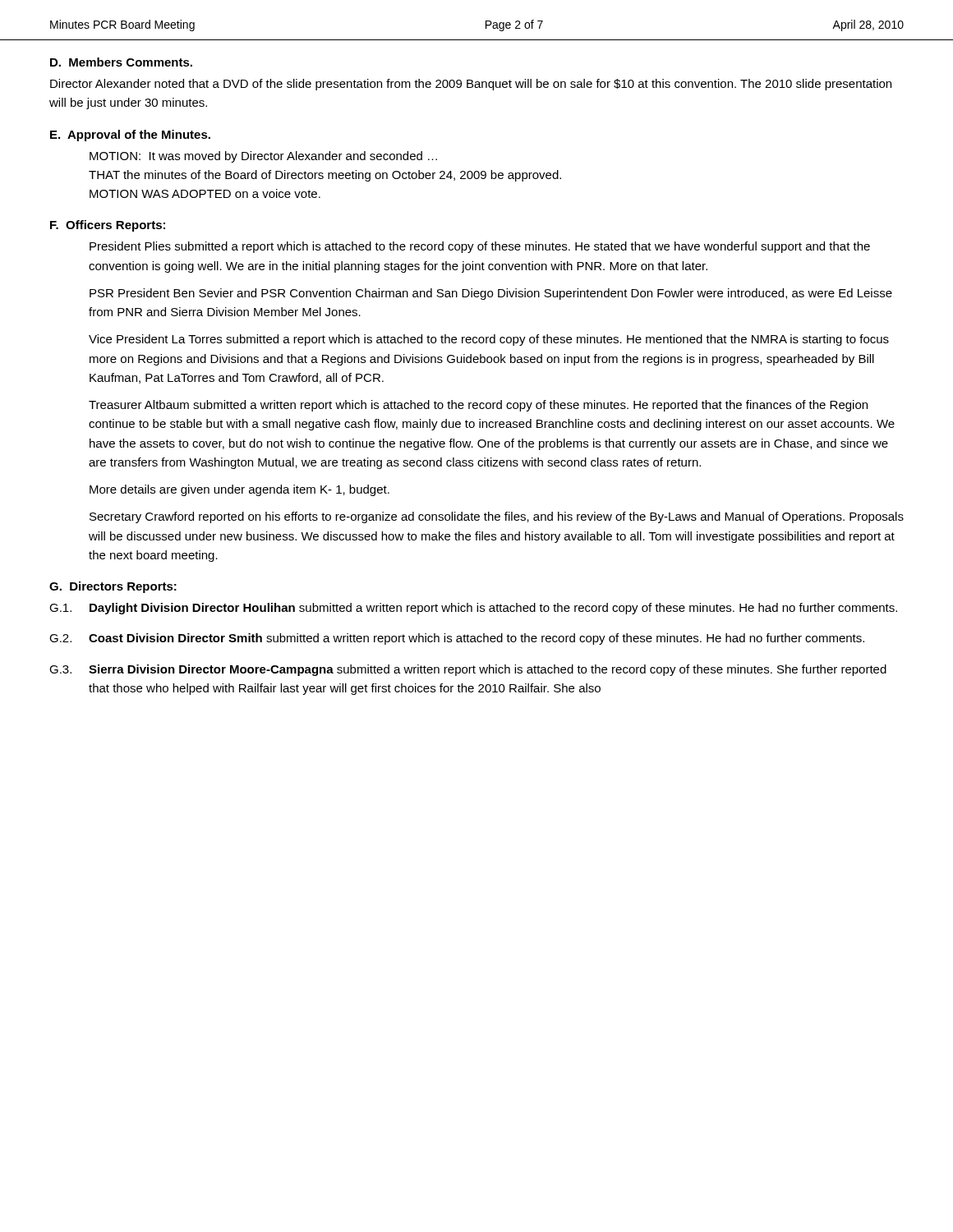Locate the element starting "MOTION: It was"
Viewport: 953px width, 1232px height.
325,174
